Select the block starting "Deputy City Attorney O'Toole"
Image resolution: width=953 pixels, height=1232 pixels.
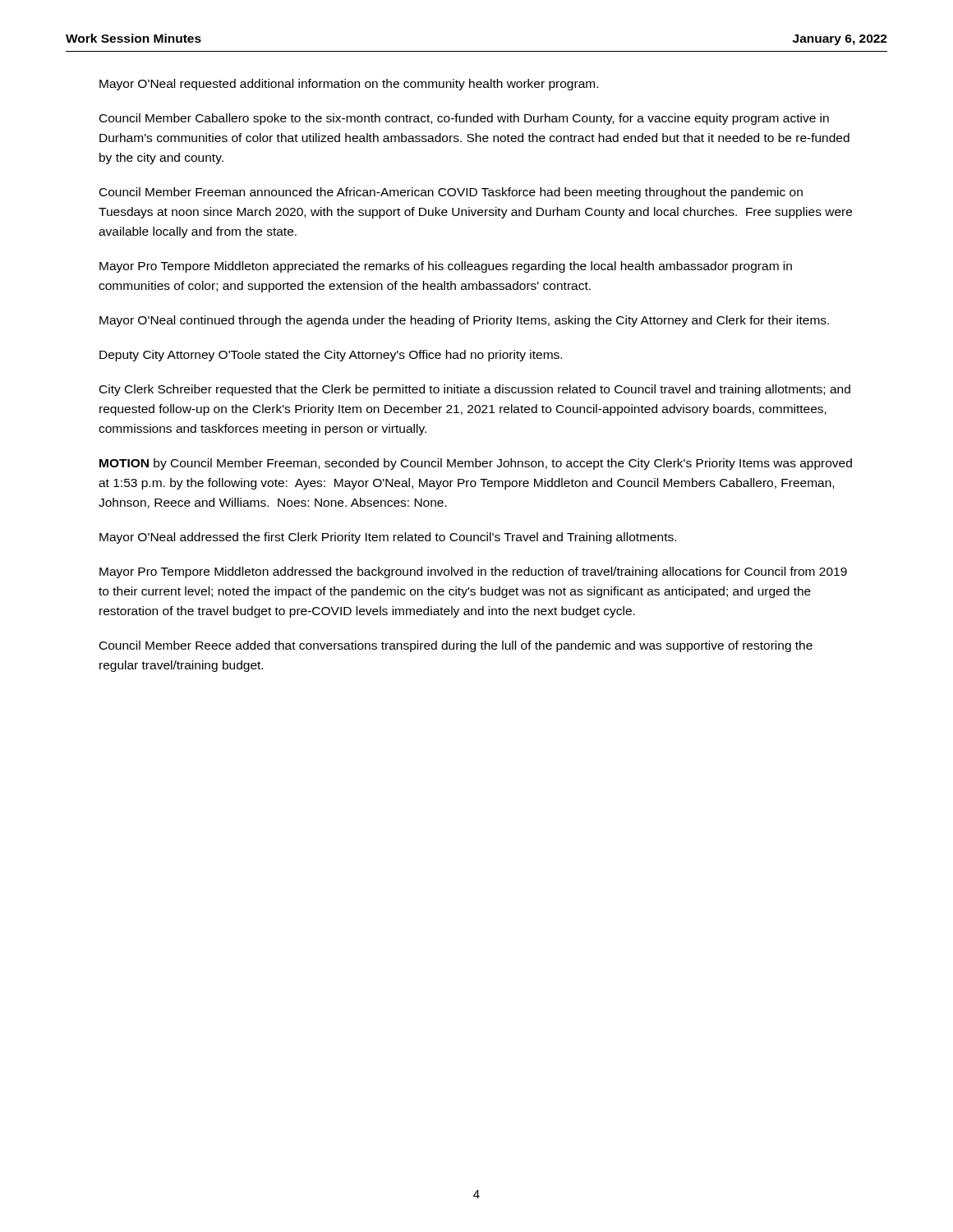coord(331,355)
